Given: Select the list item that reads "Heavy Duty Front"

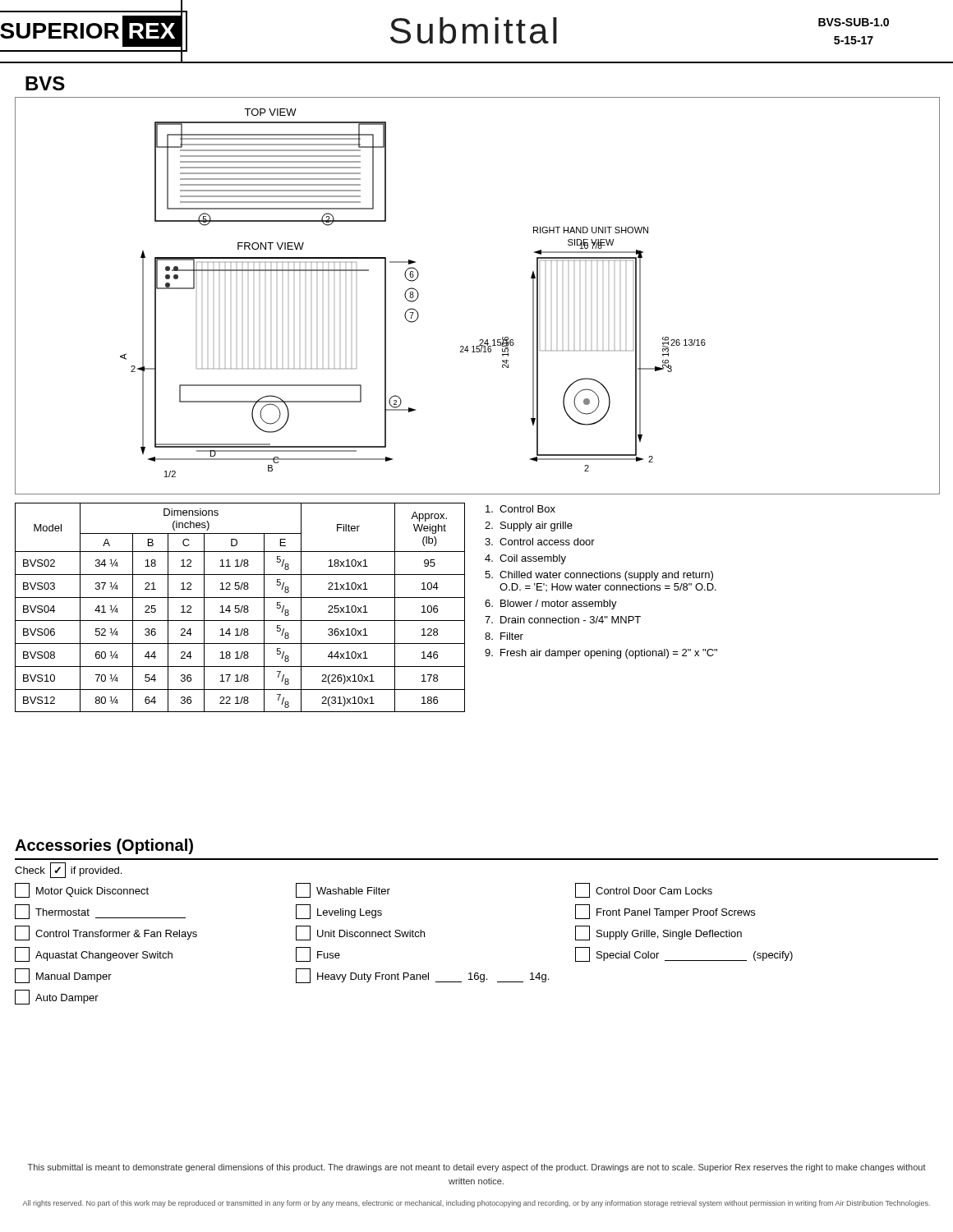Looking at the screenshot, I should (x=423, y=976).
